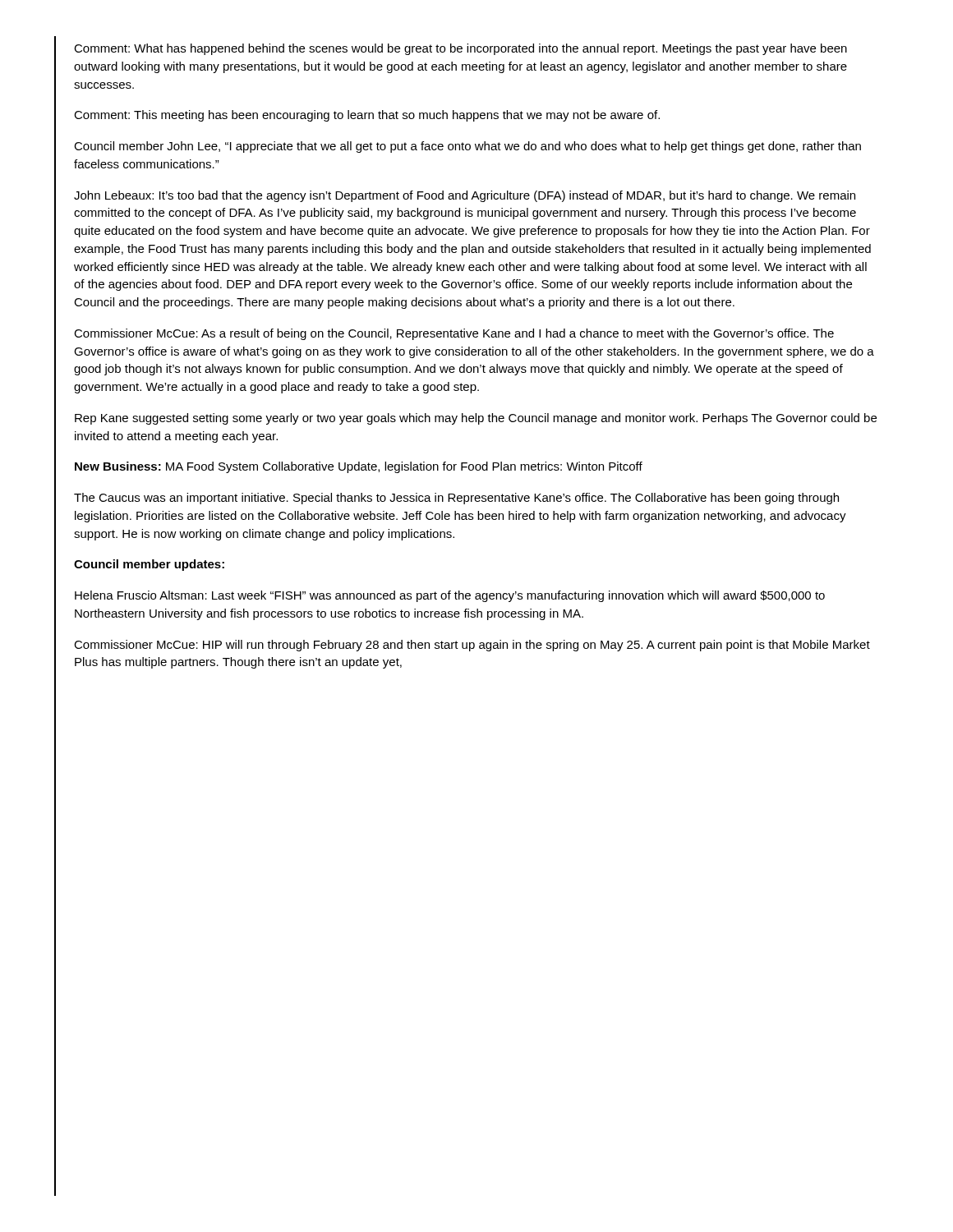Point to the block beginning "Comment: This meeting"

367,115
